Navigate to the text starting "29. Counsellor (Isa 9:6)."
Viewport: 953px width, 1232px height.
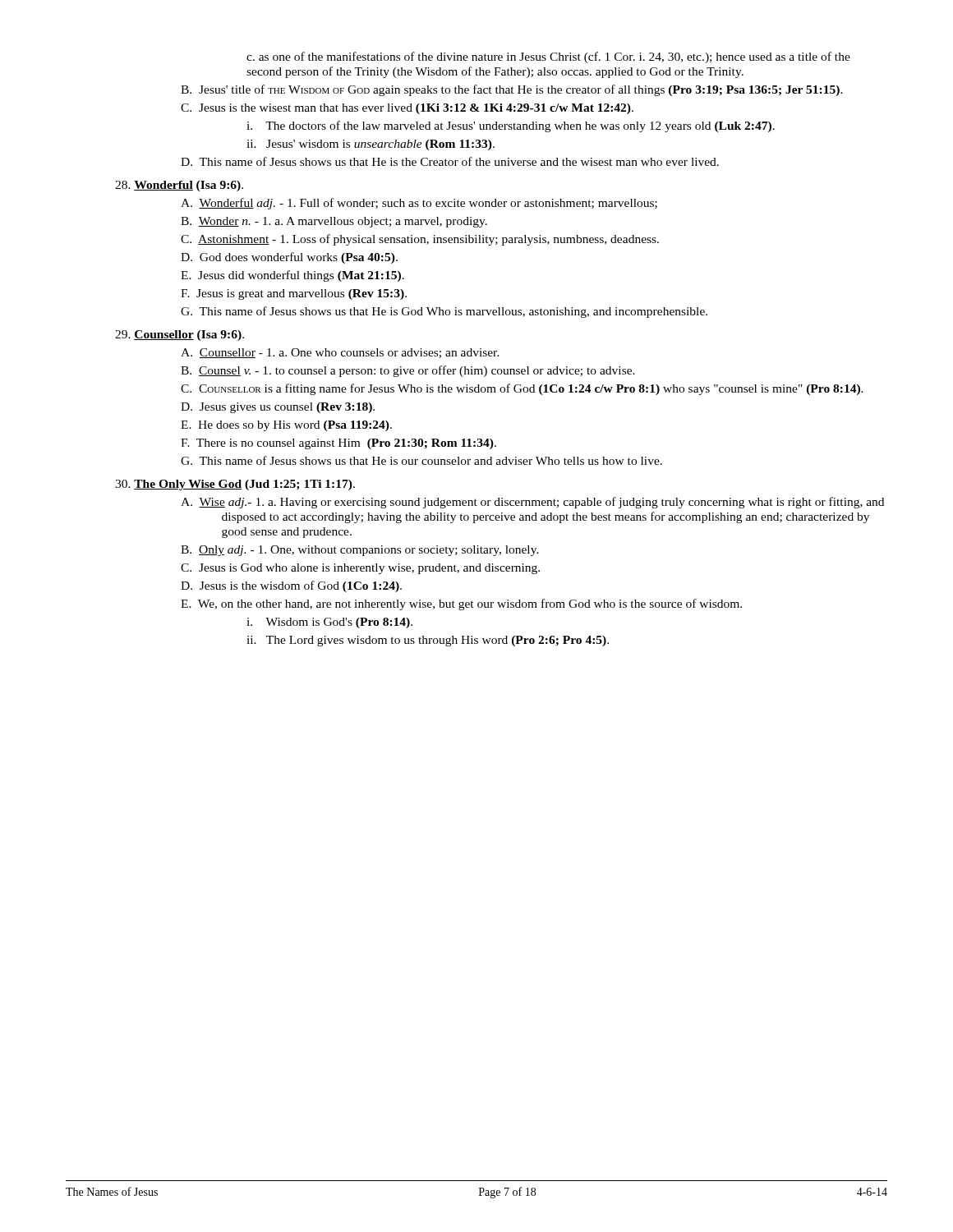click(180, 334)
